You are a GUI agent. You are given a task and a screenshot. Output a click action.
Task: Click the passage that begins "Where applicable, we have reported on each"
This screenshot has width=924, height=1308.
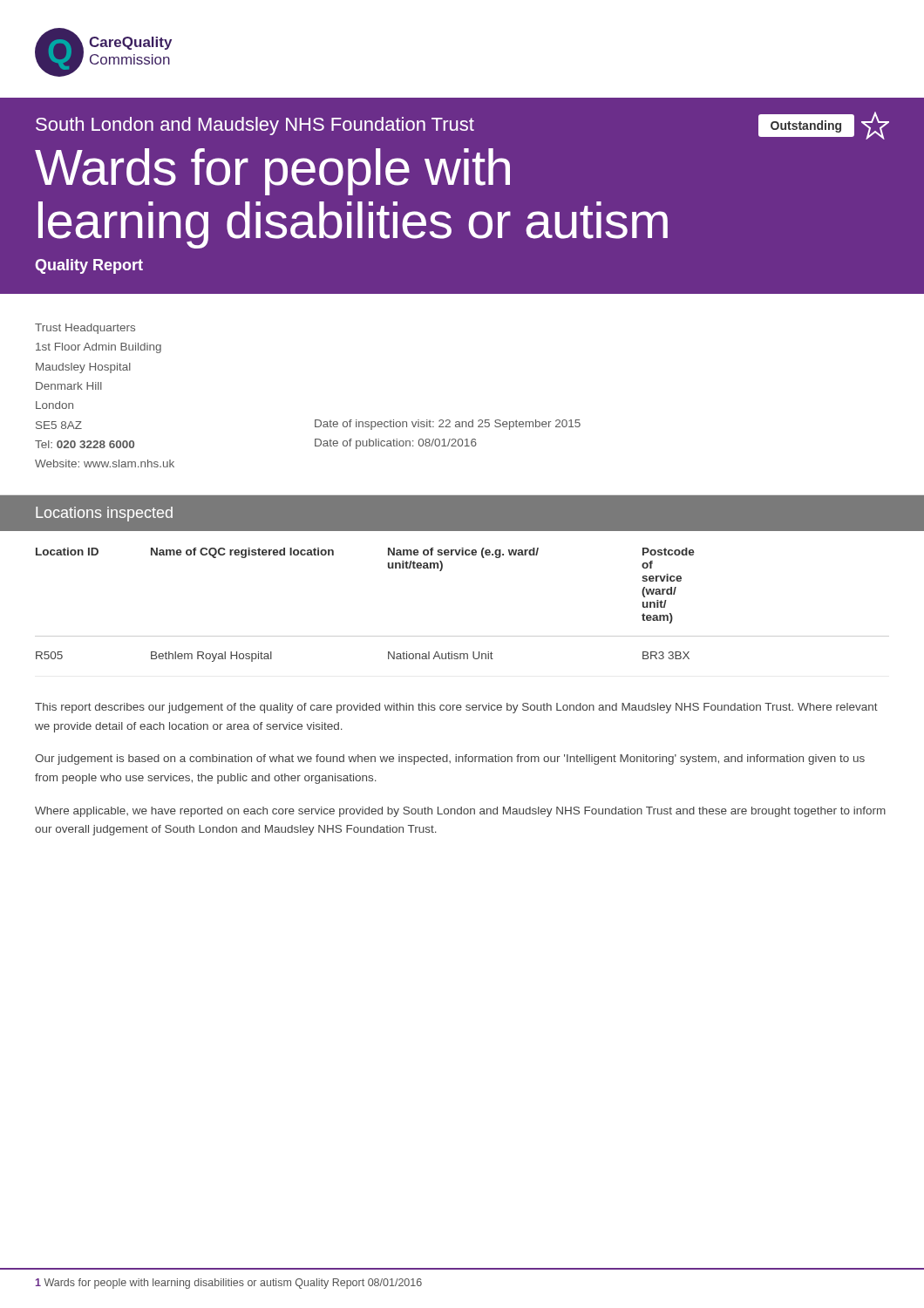pyautogui.click(x=462, y=820)
